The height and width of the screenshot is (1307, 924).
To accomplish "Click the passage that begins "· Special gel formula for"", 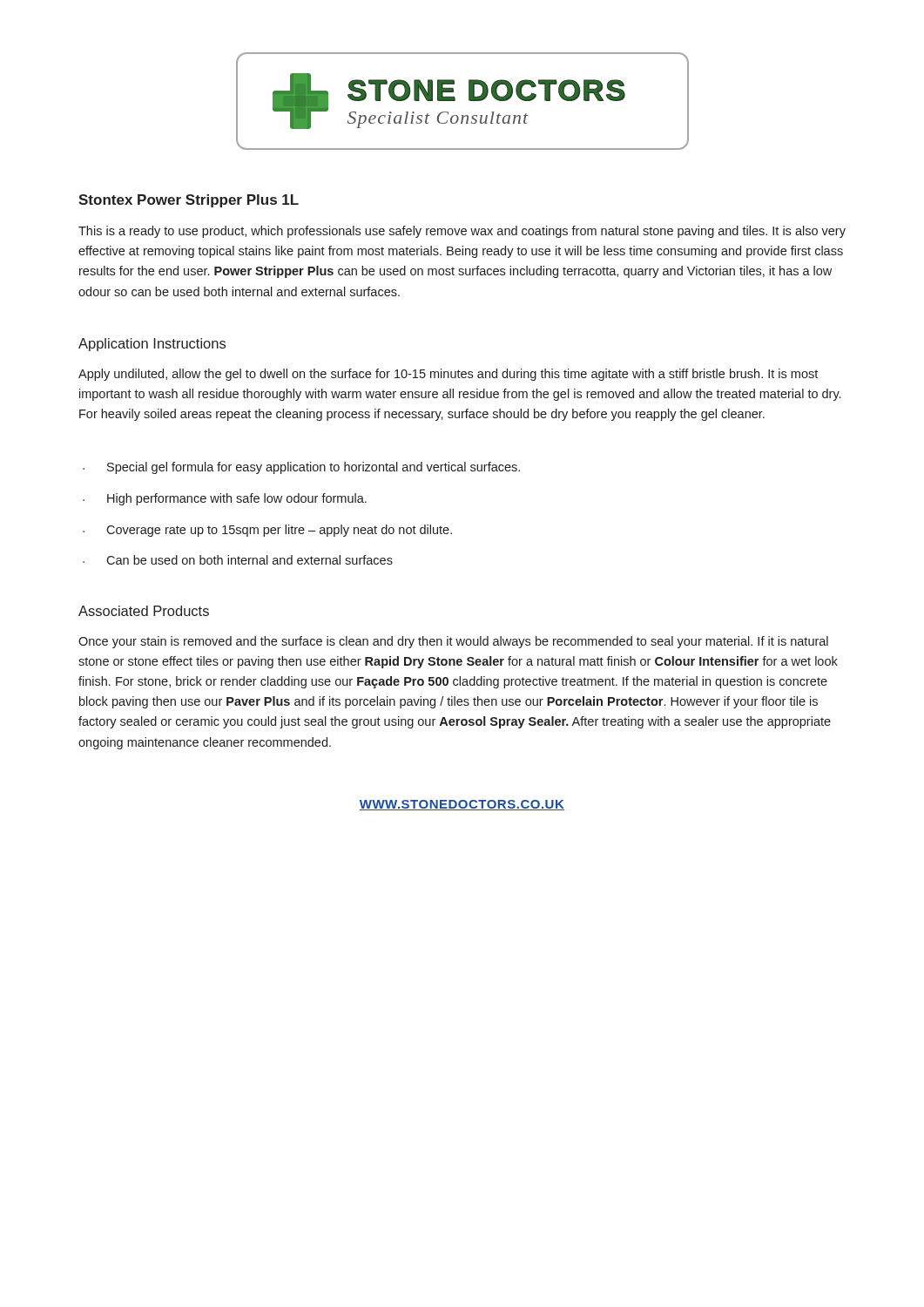I will click(462, 469).
